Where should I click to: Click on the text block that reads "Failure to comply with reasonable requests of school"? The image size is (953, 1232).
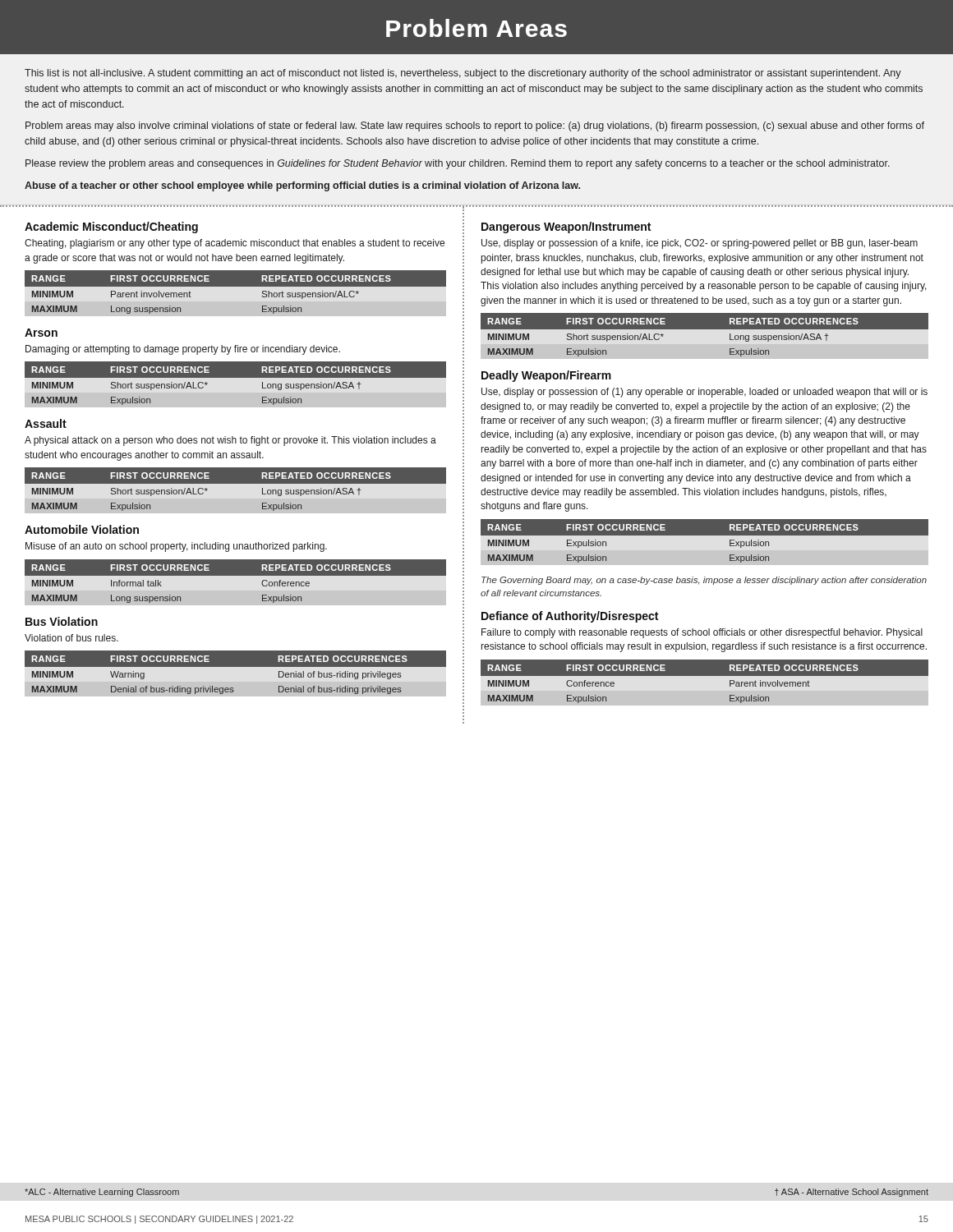click(x=704, y=639)
